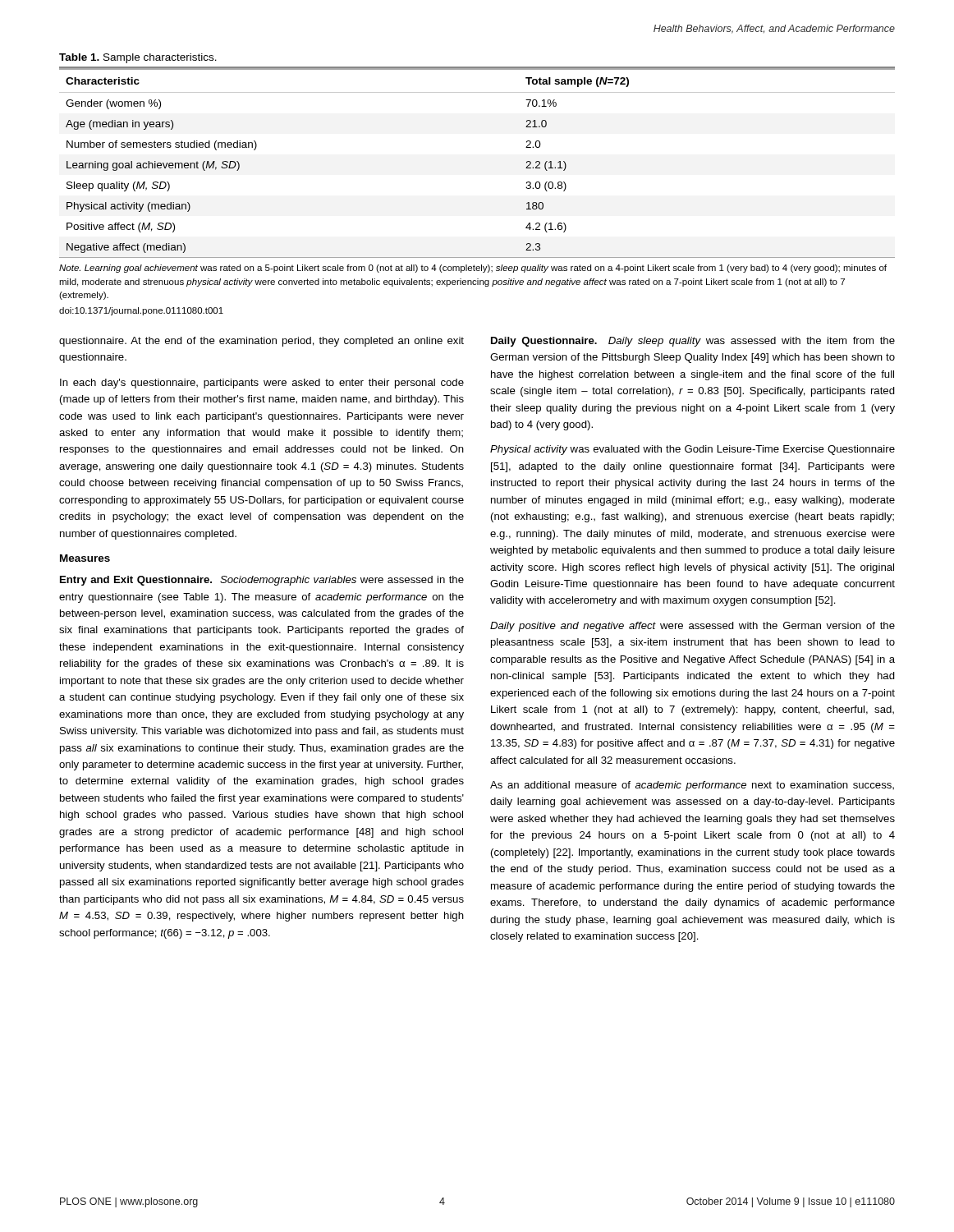Select the text block that reads "Daily positive and"

click(693, 693)
